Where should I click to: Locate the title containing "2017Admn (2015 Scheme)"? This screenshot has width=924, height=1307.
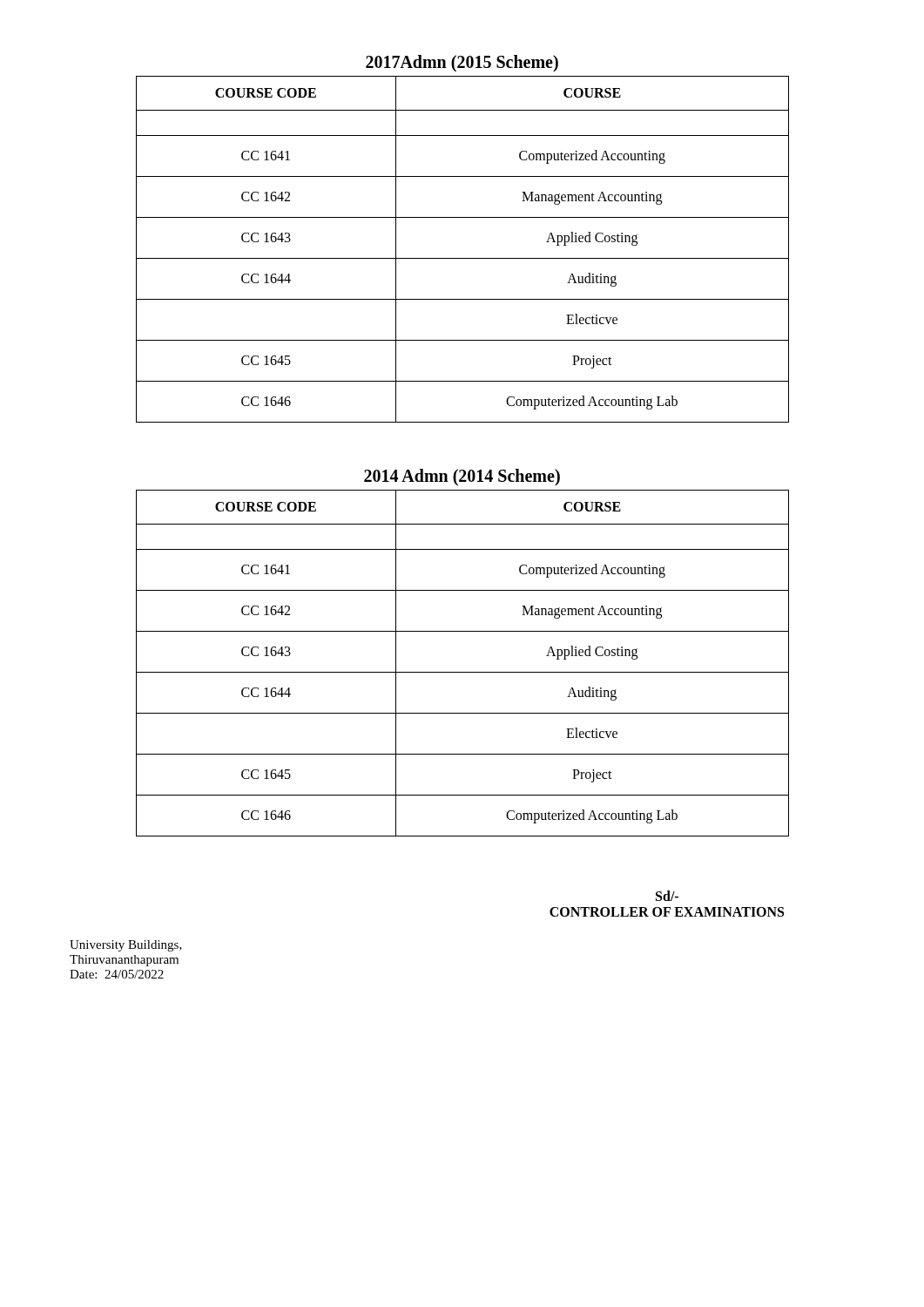pos(462,62)
